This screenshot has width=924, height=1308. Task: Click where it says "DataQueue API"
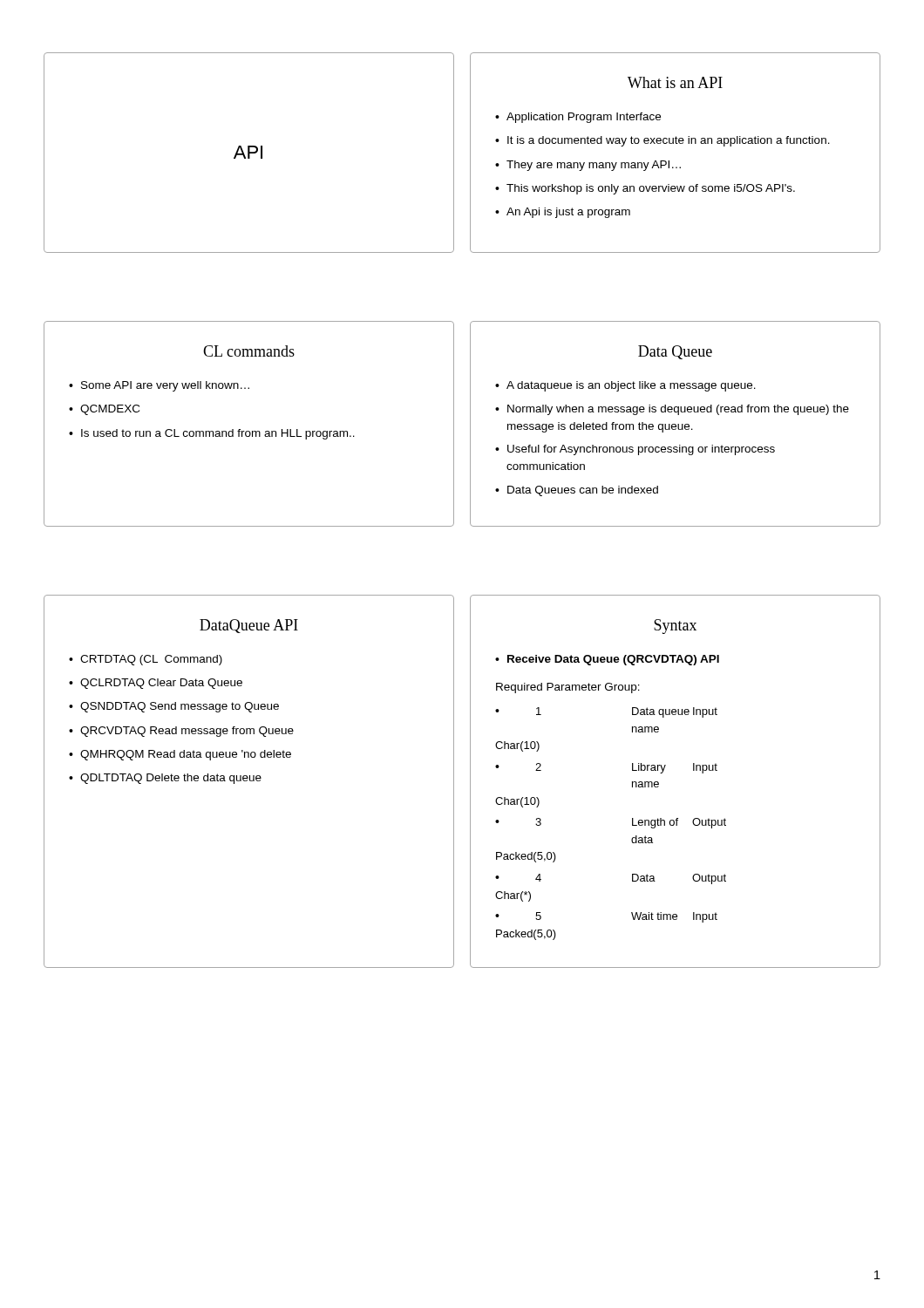(249, 625)
